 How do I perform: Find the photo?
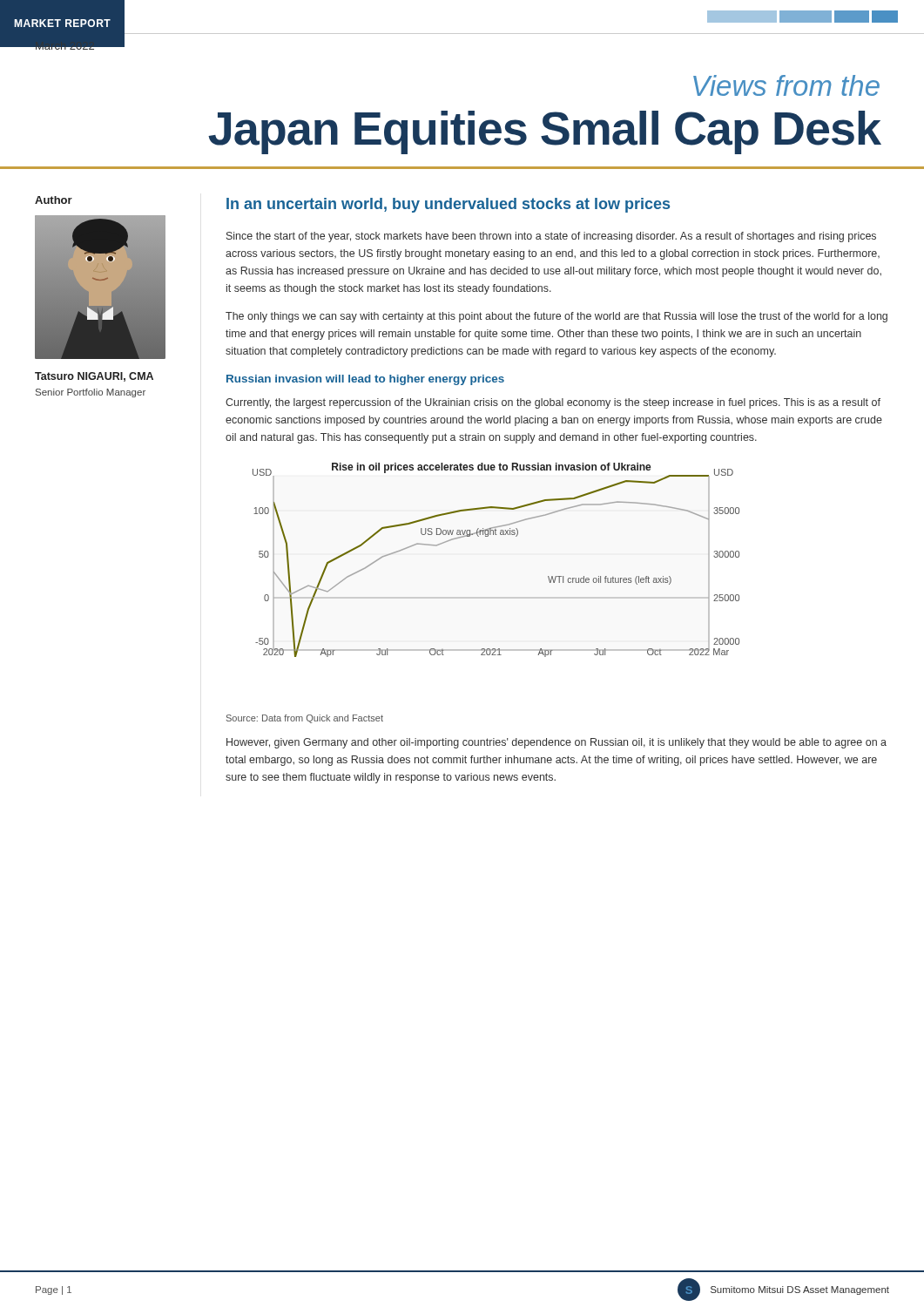click(x=100, y=287)
